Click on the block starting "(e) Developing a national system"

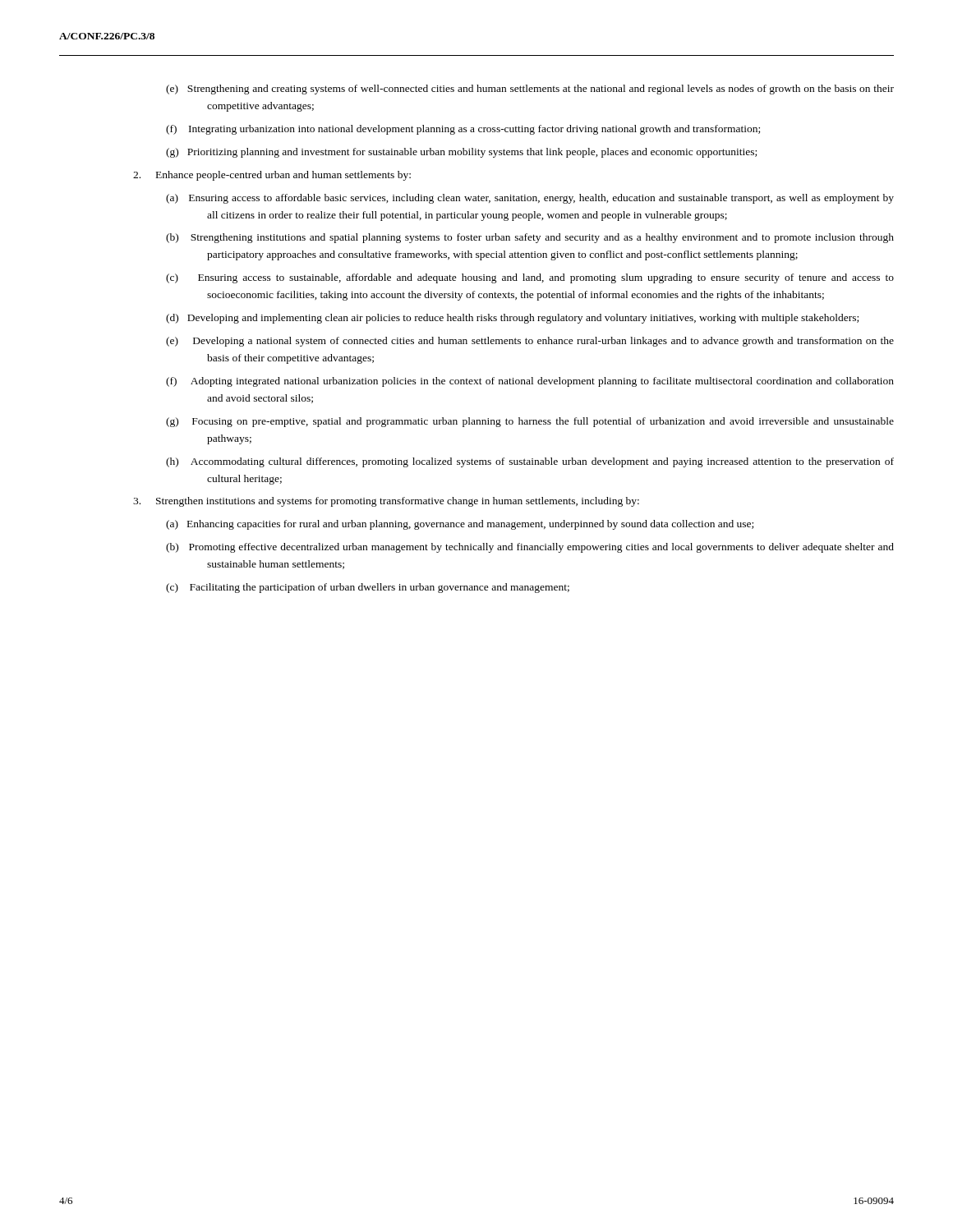[530, 350]
